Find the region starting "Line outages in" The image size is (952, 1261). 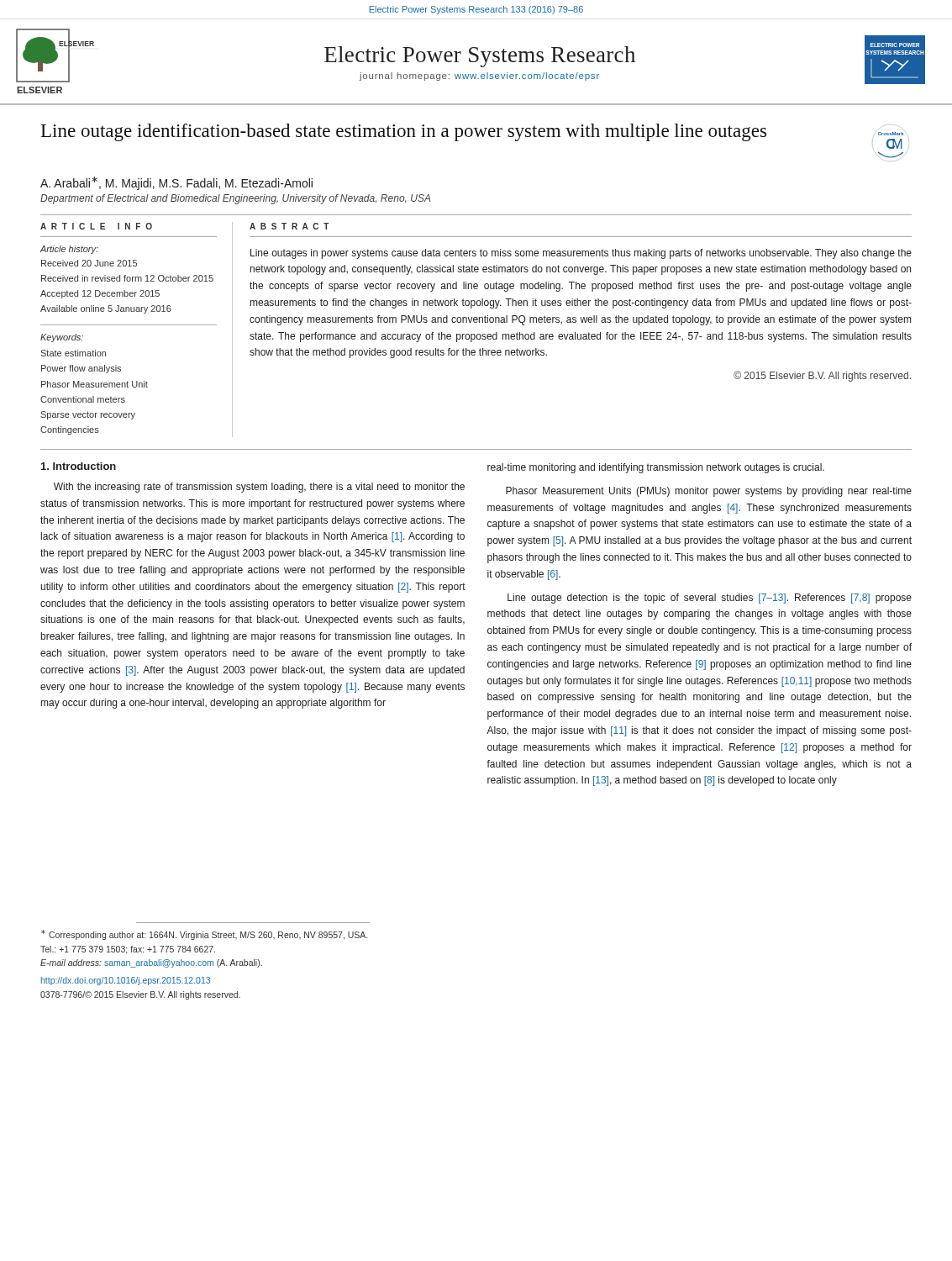click(x=581, y=303)
